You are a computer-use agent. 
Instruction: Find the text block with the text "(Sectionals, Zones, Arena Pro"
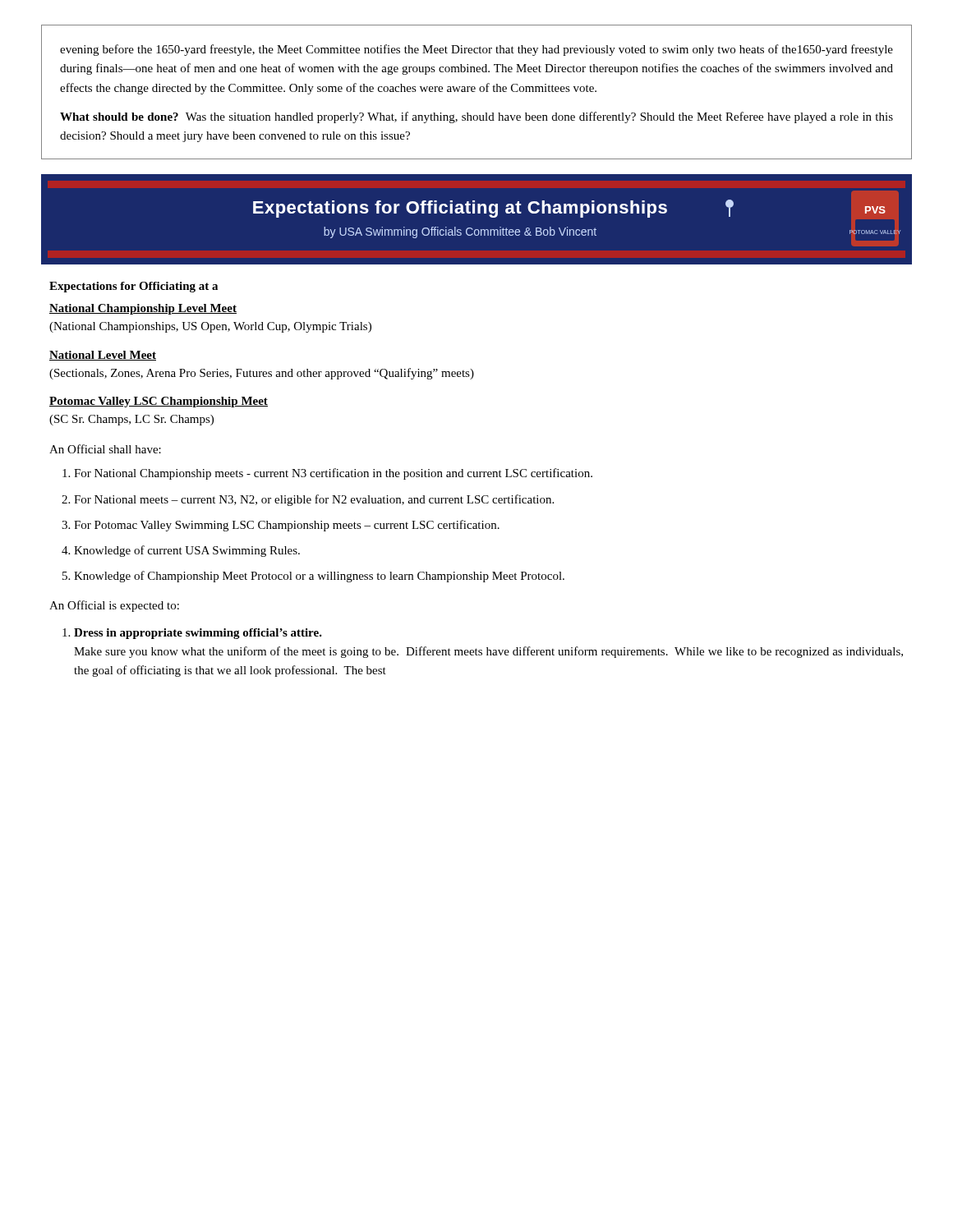point(262,372)
